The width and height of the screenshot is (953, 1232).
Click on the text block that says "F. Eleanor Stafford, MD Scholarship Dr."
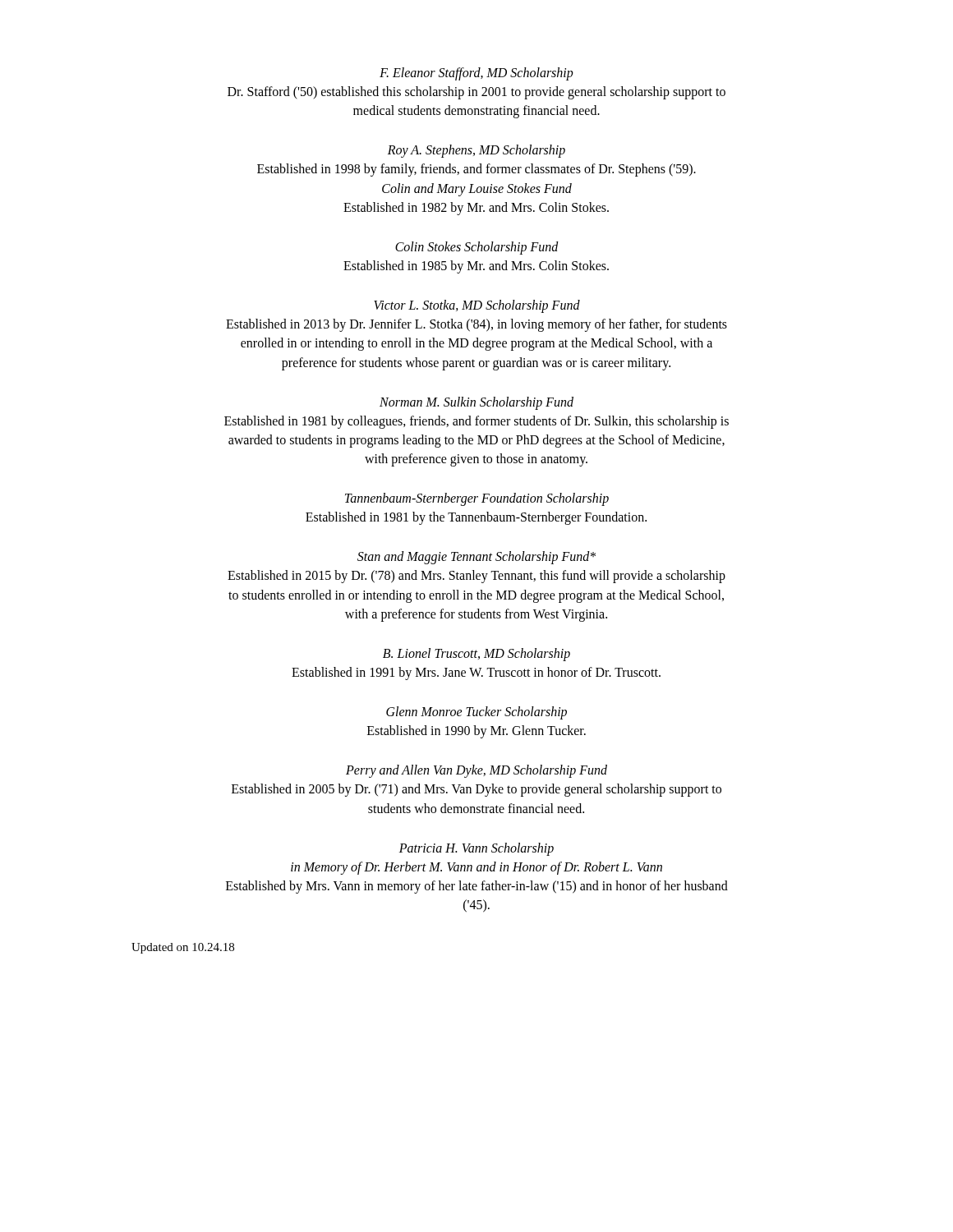pyautogui.click(x=476, y=93)
